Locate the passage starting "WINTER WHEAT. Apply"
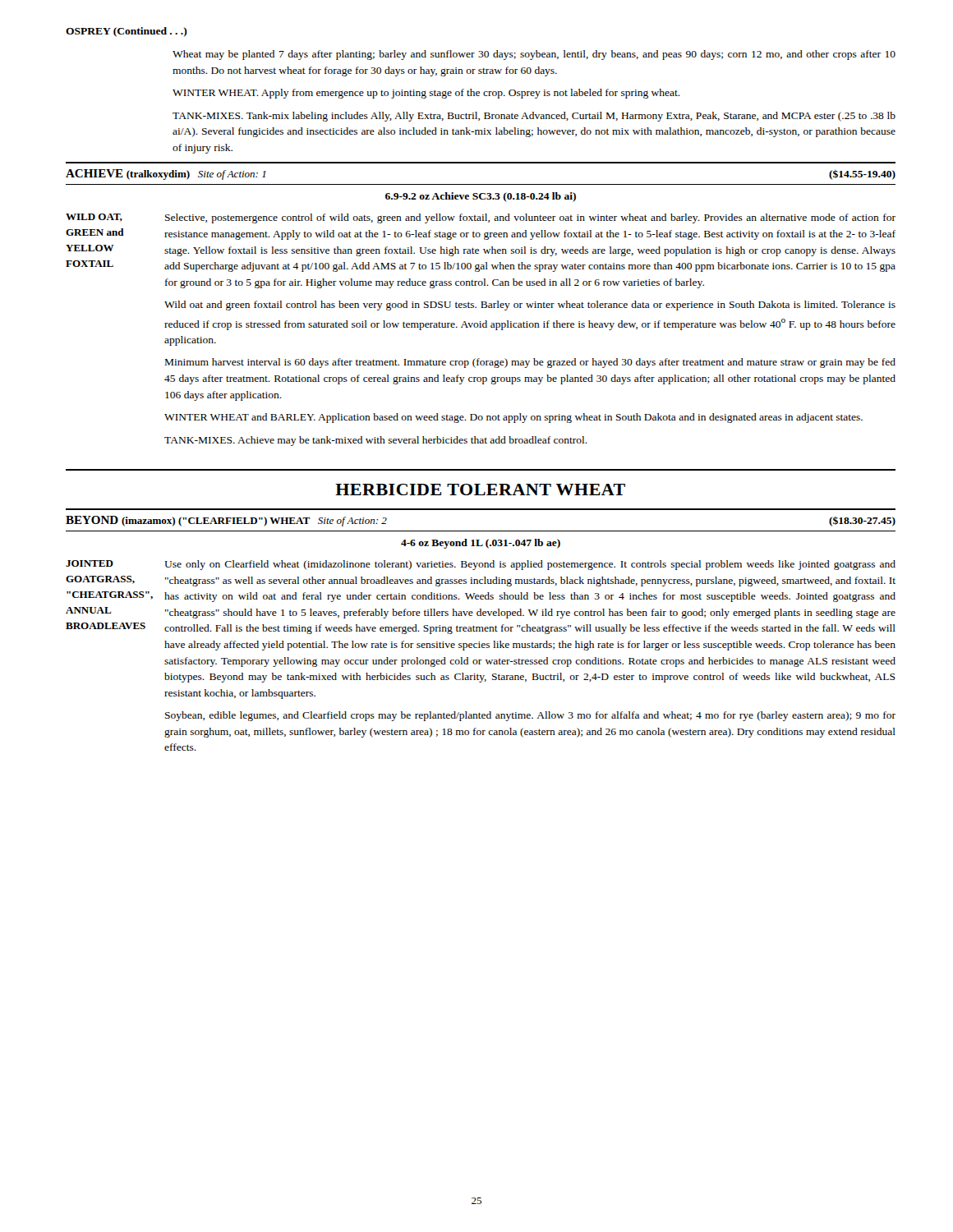This screenshot has width=953, height=1232. (426, 93)
